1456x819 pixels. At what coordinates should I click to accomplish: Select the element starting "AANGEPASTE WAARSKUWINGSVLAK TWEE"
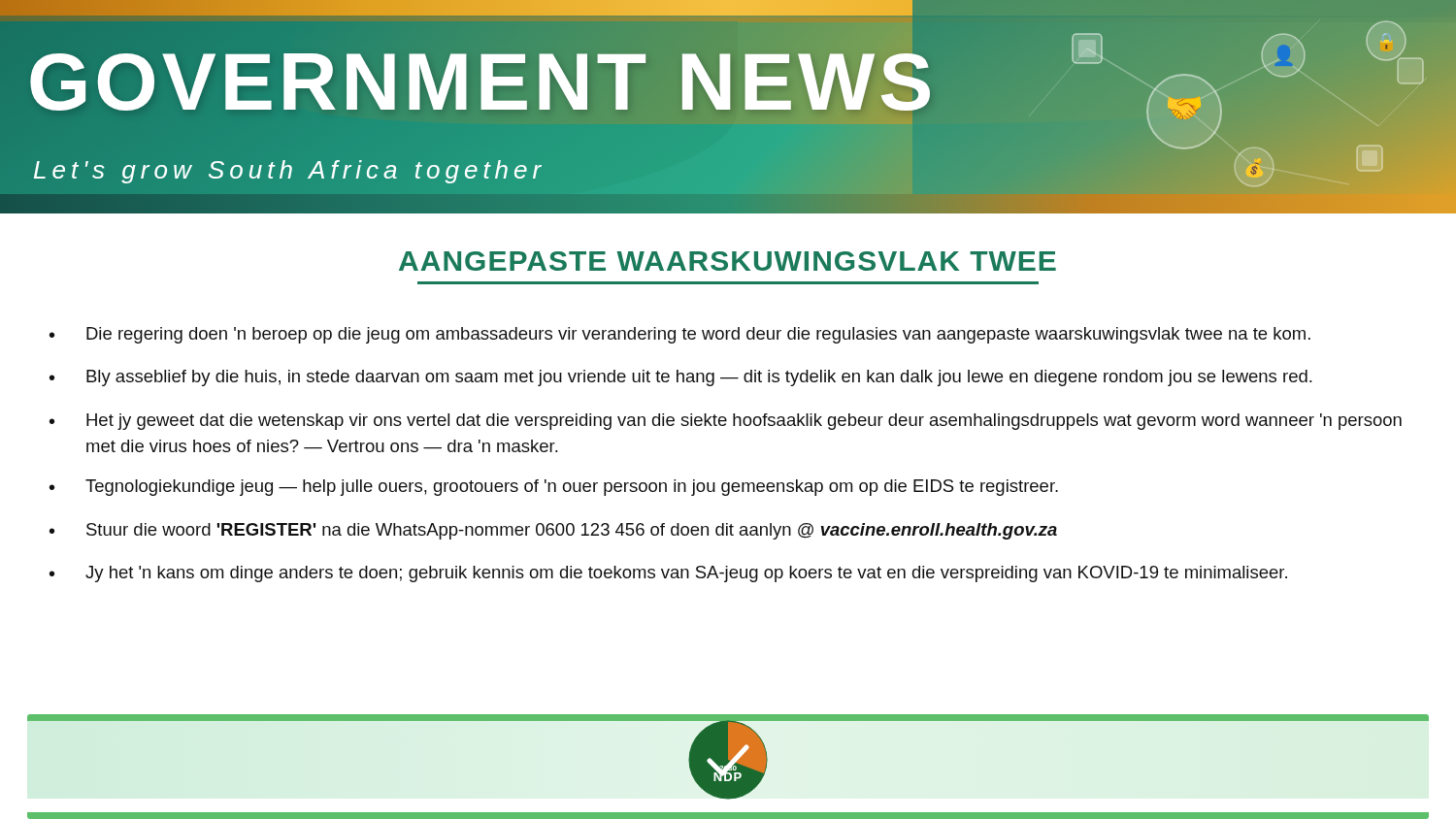tap(728, 261)
